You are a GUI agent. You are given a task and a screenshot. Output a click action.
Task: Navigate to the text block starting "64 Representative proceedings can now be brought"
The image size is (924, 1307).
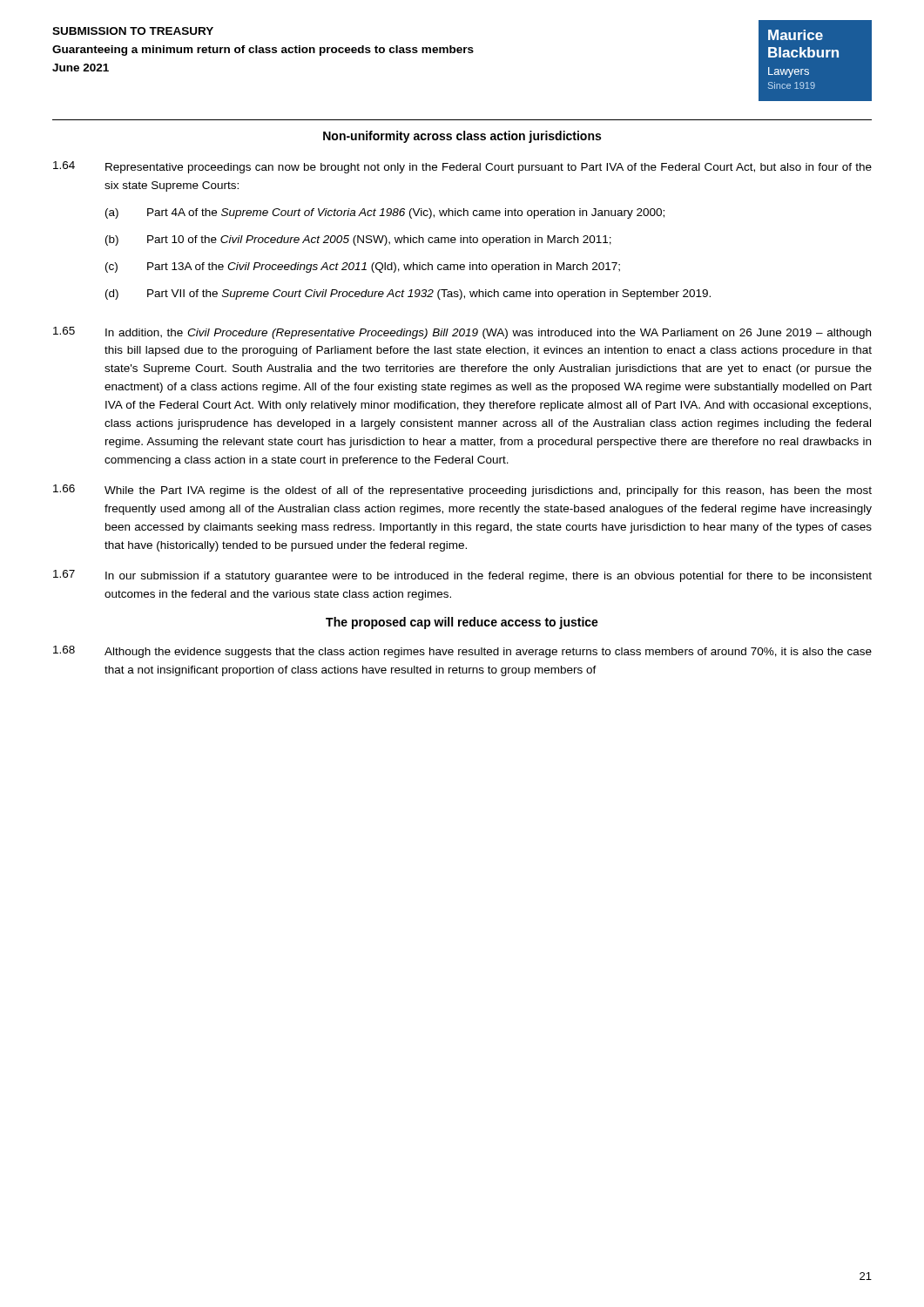(462, 235)
